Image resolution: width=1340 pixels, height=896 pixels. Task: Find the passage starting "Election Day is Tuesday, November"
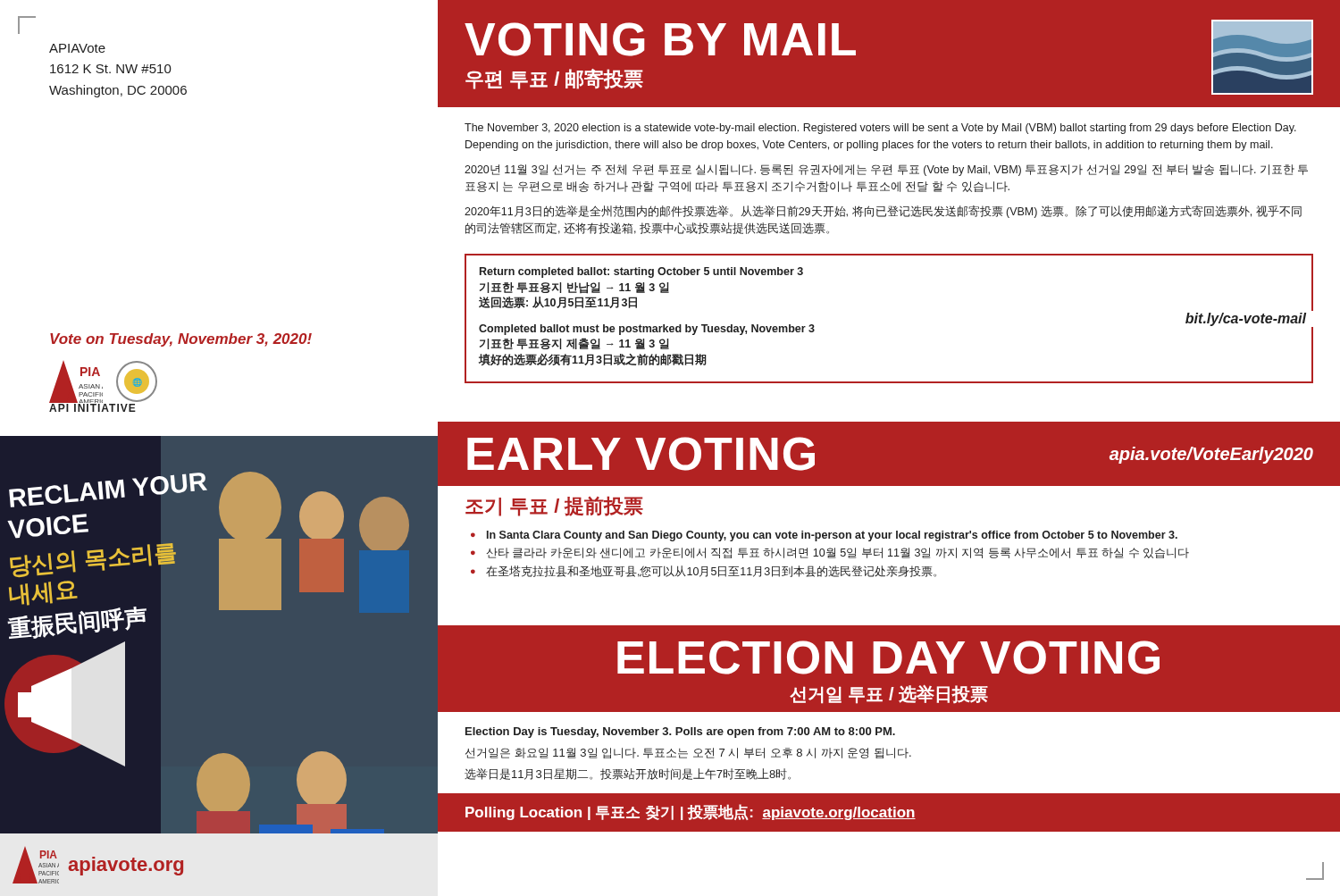coord(680,731)
